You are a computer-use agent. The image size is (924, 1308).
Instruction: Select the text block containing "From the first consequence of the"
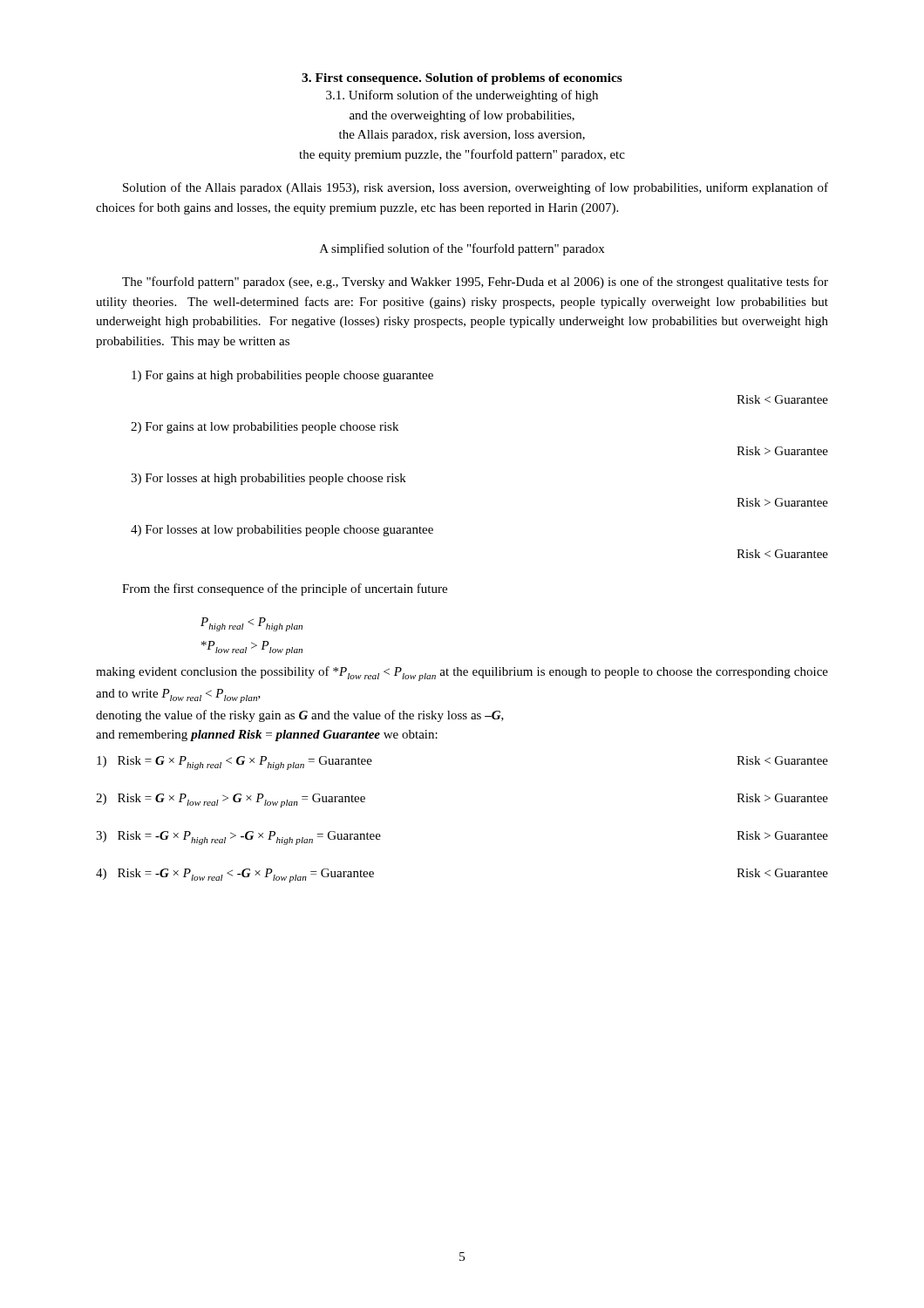point(462,662)
